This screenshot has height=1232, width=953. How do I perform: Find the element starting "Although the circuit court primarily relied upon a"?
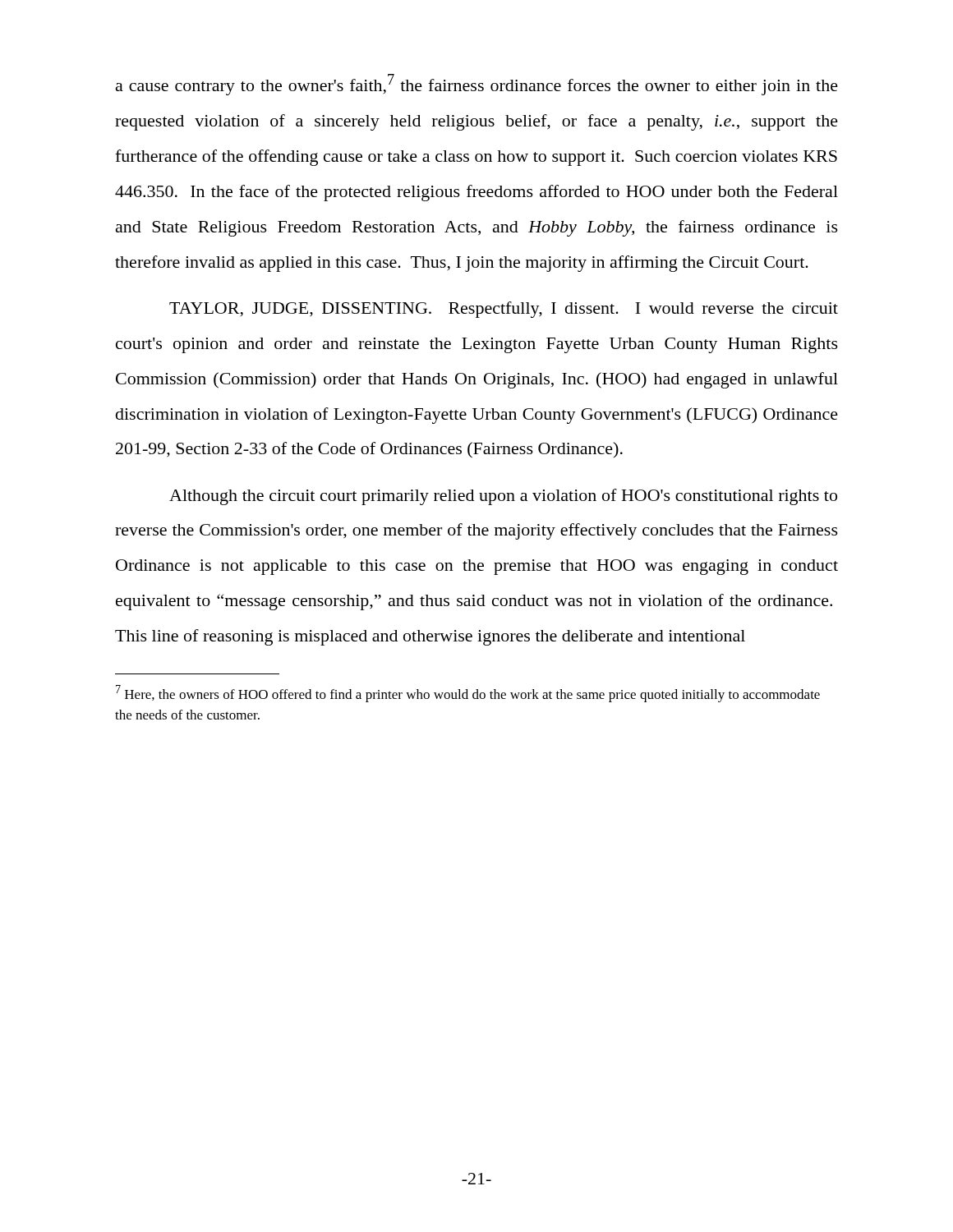(476, 566)
